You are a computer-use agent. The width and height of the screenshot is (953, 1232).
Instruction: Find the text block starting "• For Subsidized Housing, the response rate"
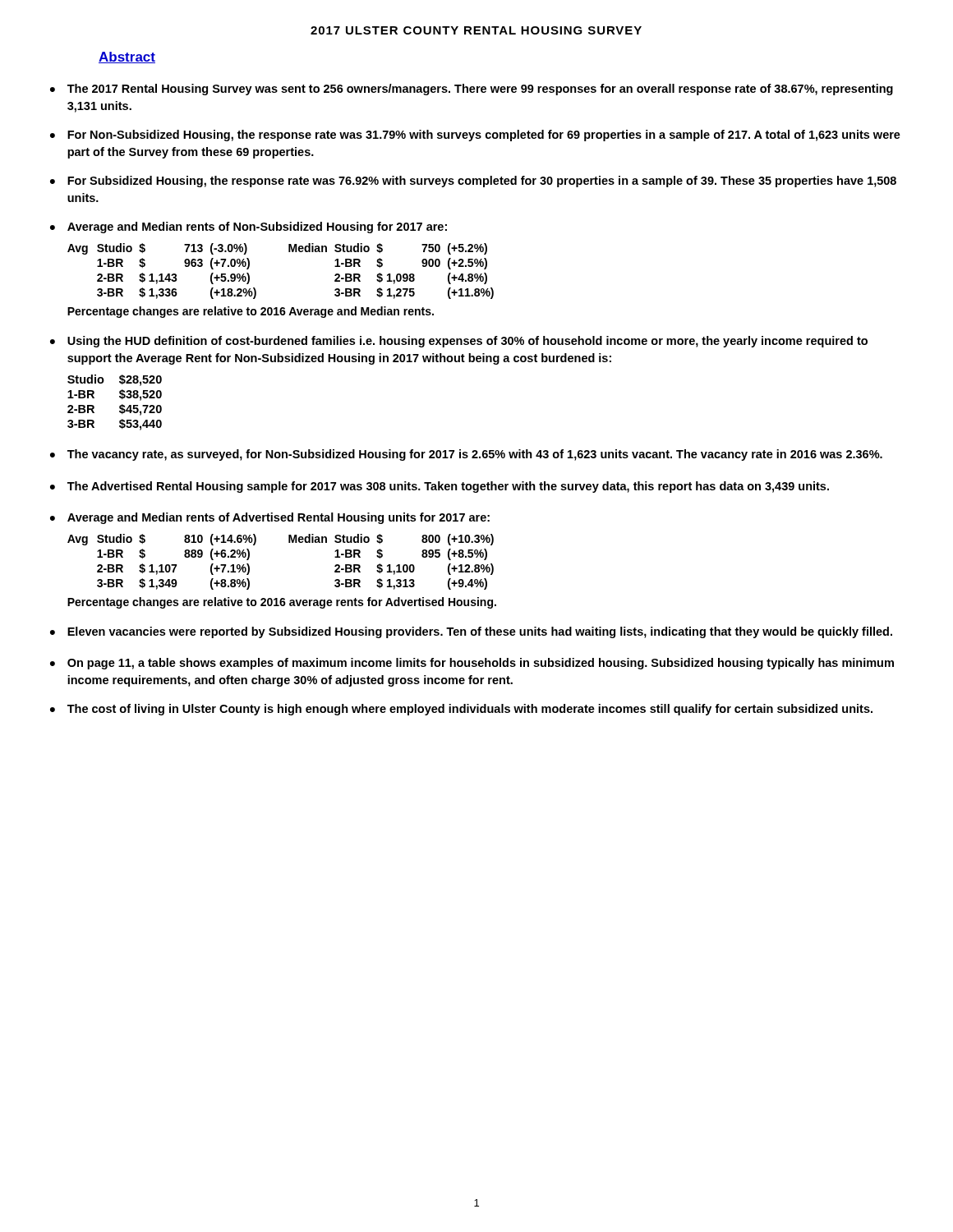(x=476, y=190)
